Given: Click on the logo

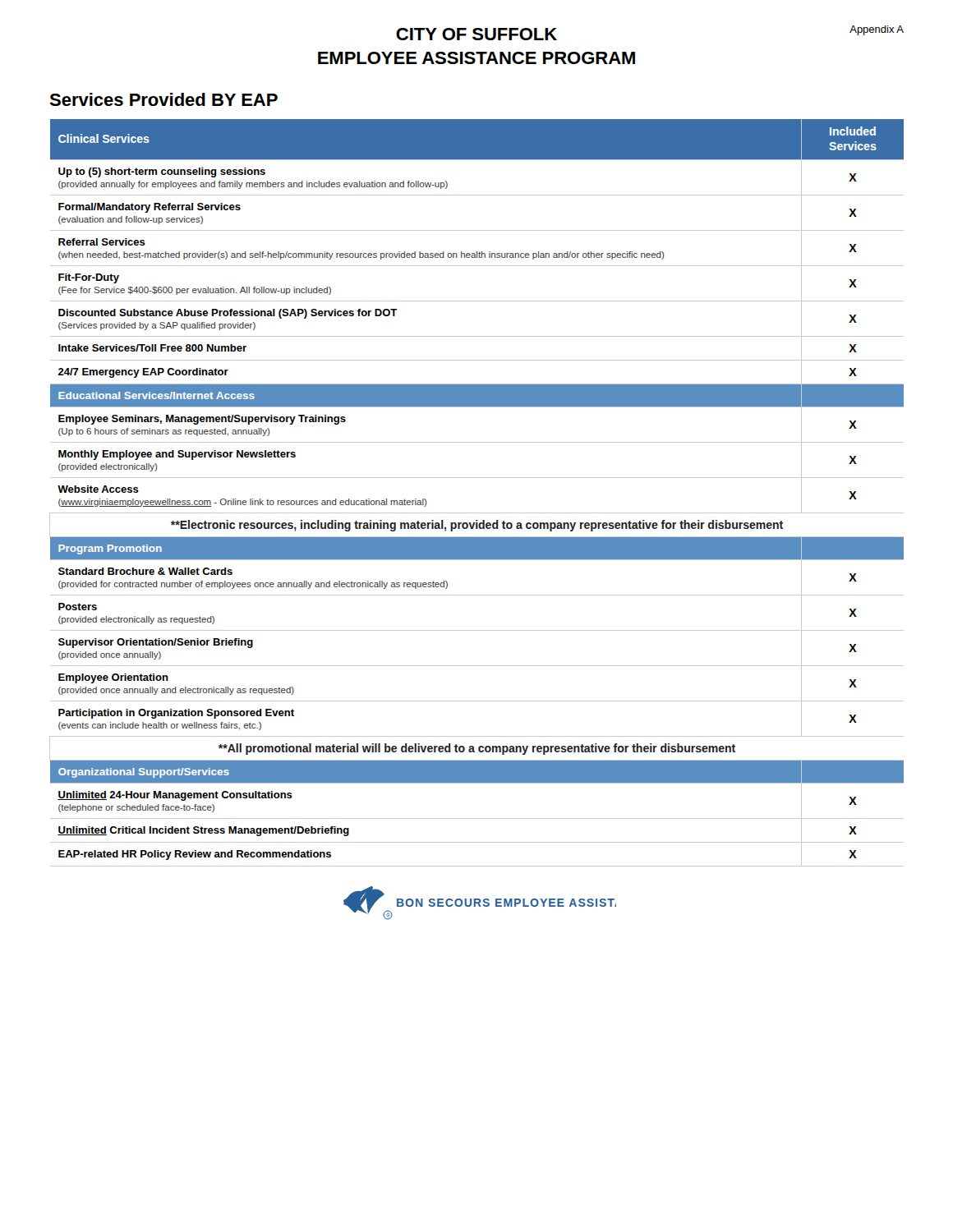Looking at the screenshot, I should [476, 904].
